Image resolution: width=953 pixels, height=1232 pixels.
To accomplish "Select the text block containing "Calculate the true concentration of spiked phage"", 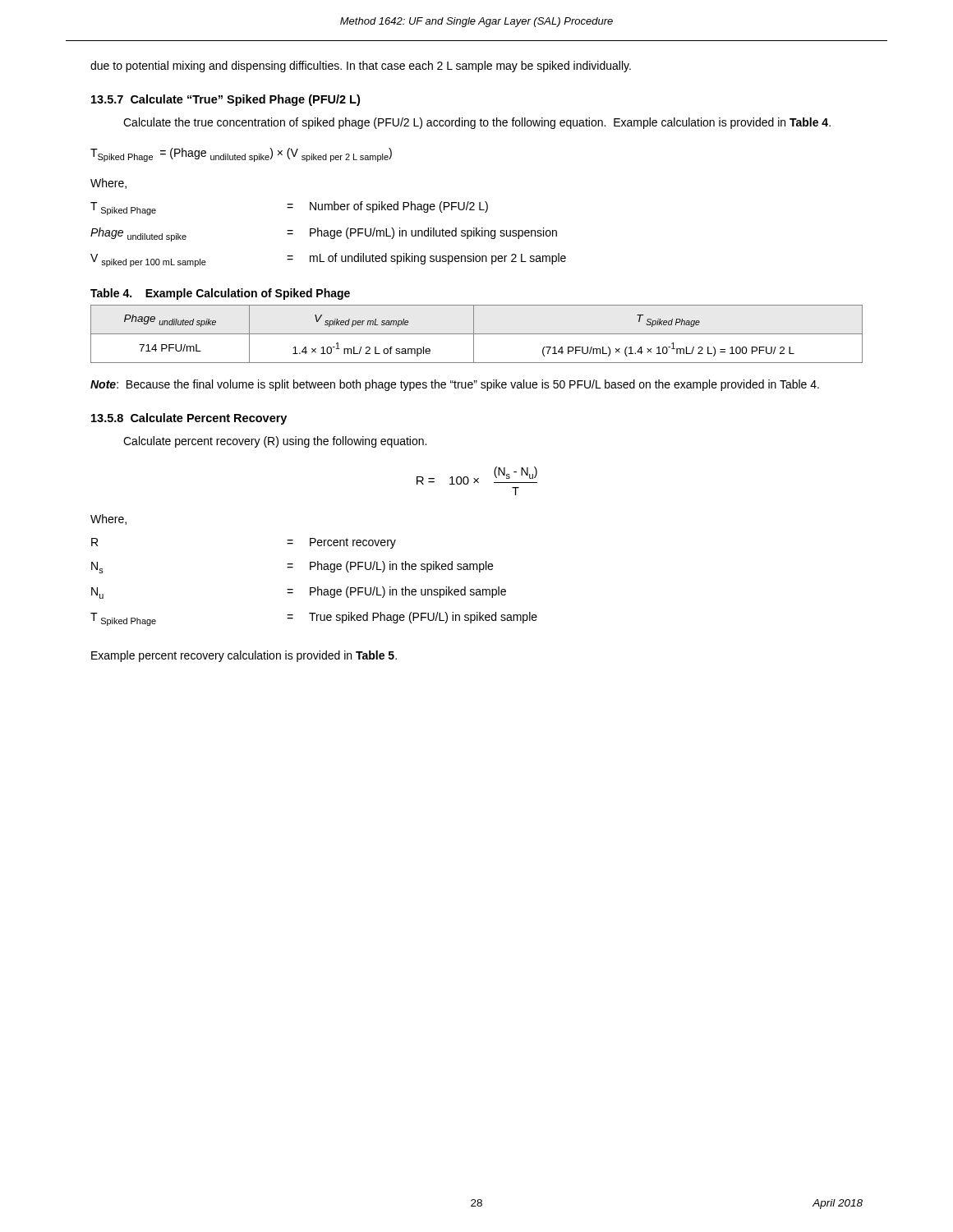I will click(x=477, y=122).
